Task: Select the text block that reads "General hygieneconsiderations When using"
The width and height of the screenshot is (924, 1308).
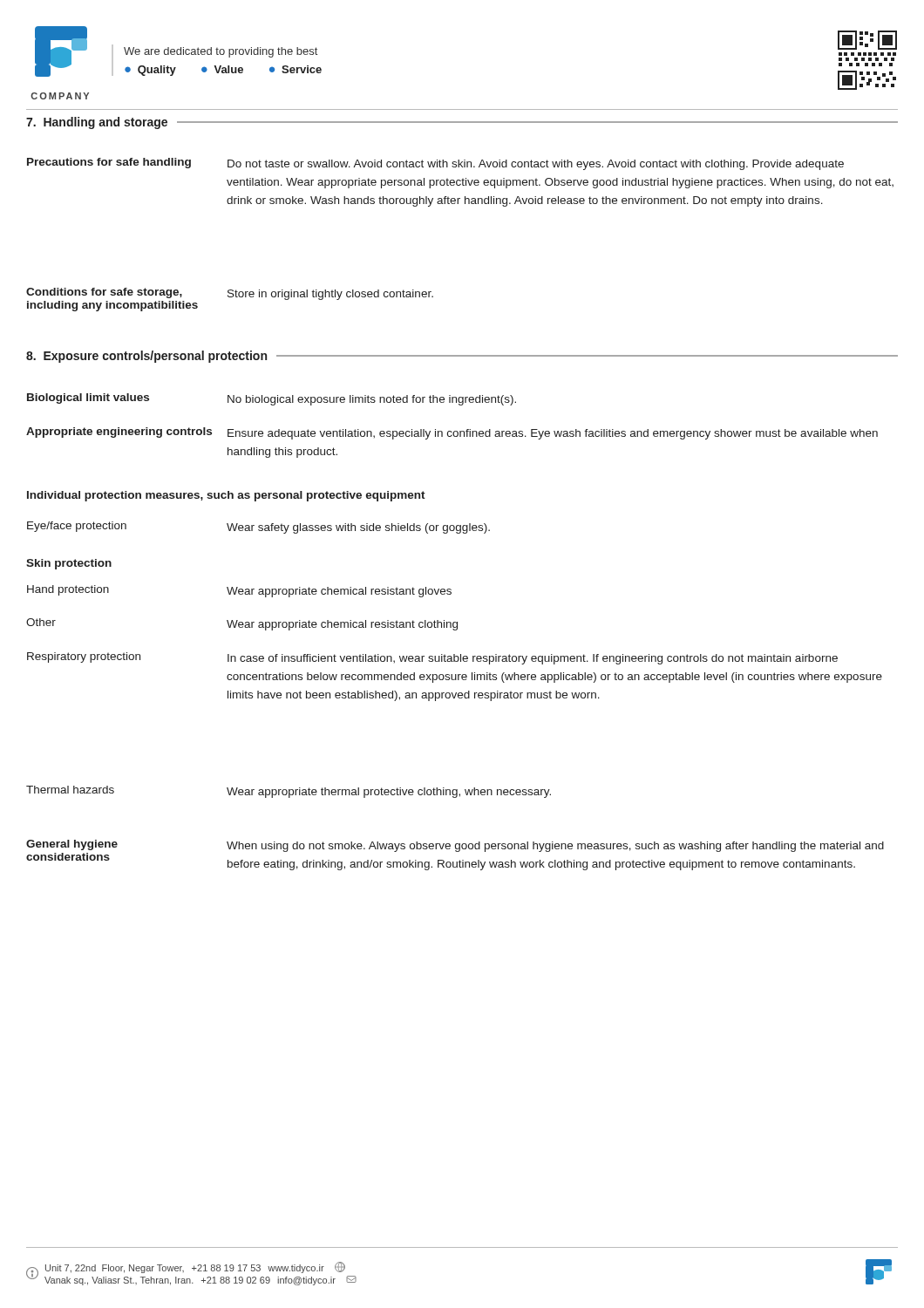Action: point(462,855)
